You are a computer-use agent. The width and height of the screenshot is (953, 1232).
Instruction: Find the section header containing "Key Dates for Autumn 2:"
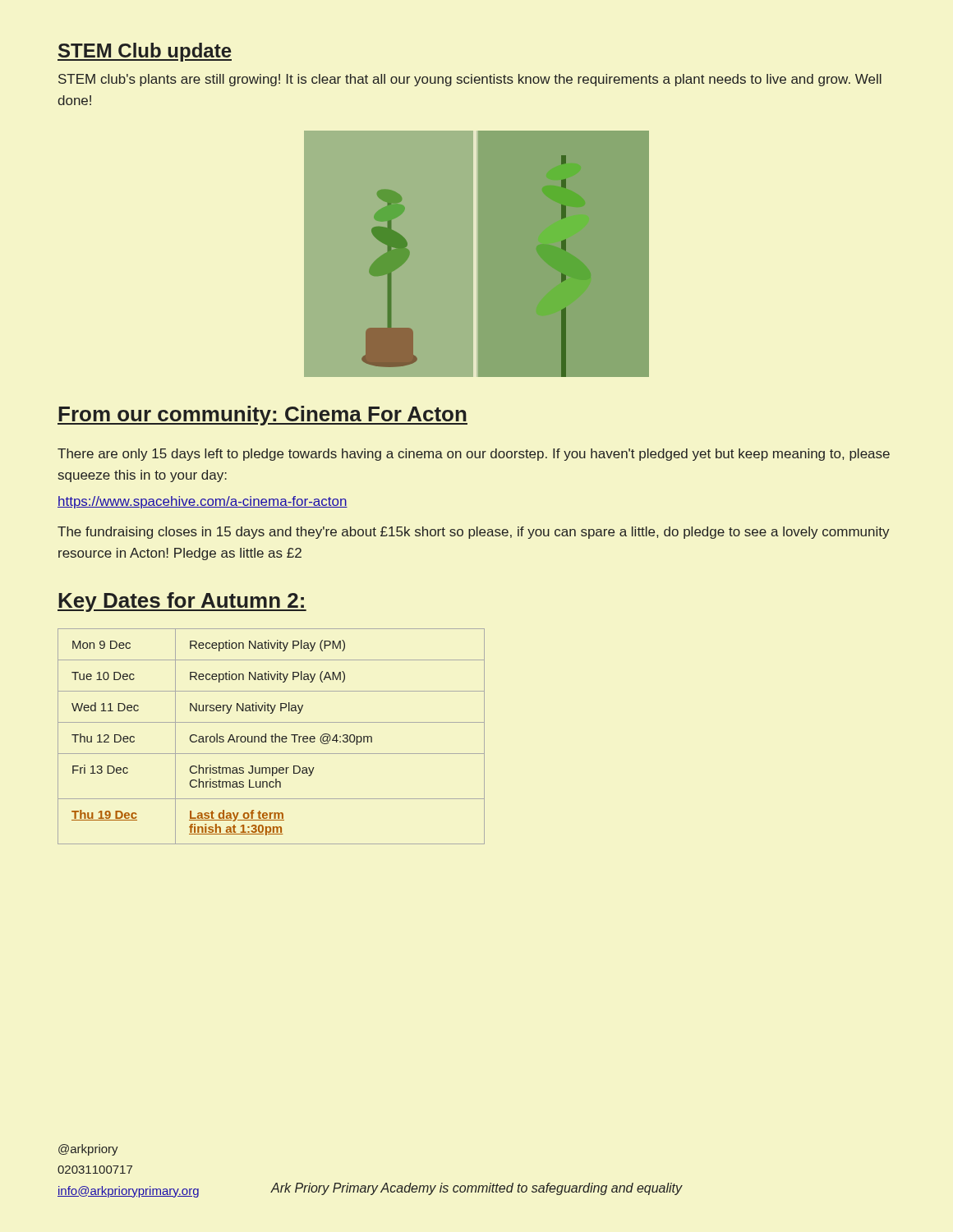coord(182,600)
